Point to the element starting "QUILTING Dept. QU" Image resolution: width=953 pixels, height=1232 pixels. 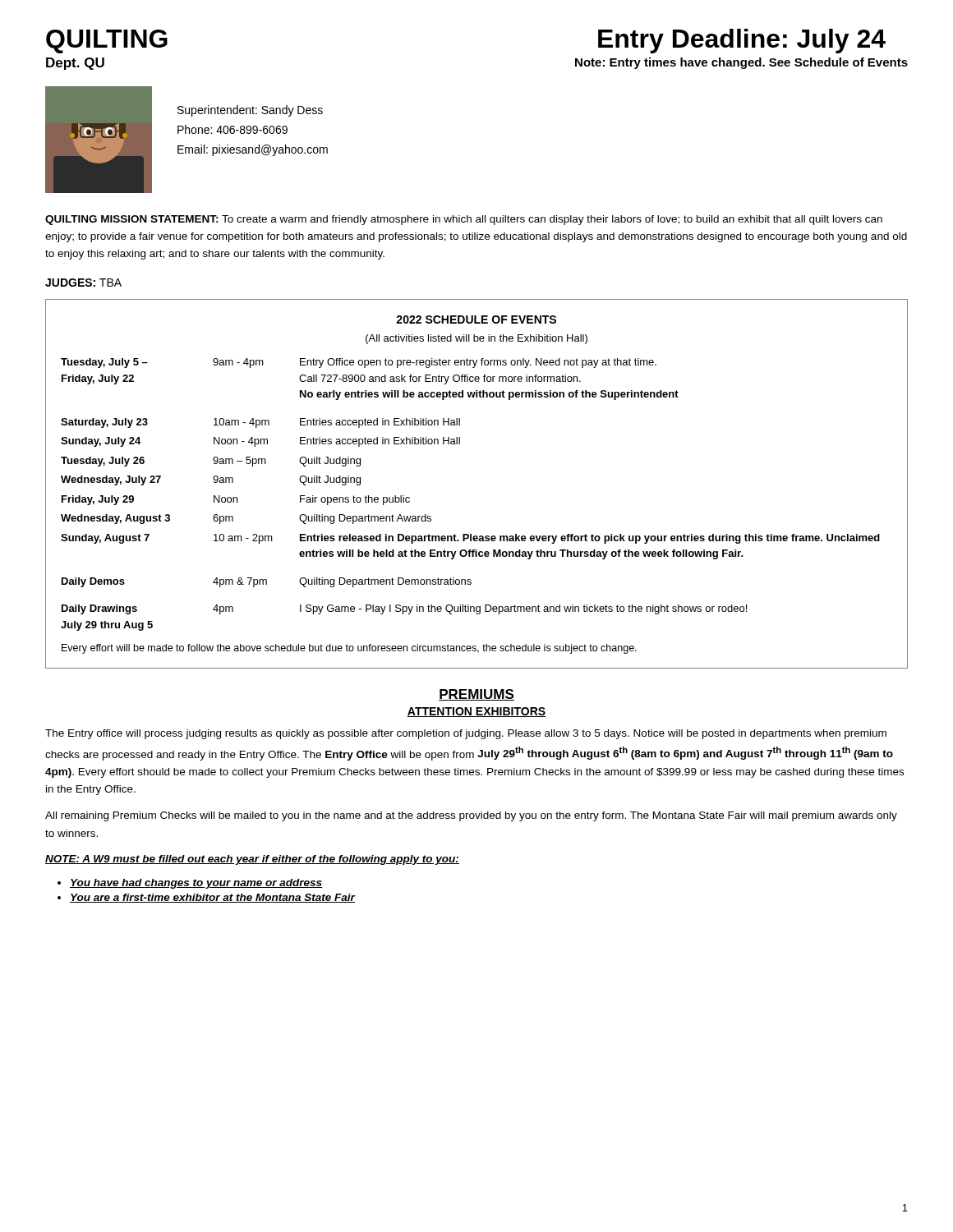pos(107,48)
